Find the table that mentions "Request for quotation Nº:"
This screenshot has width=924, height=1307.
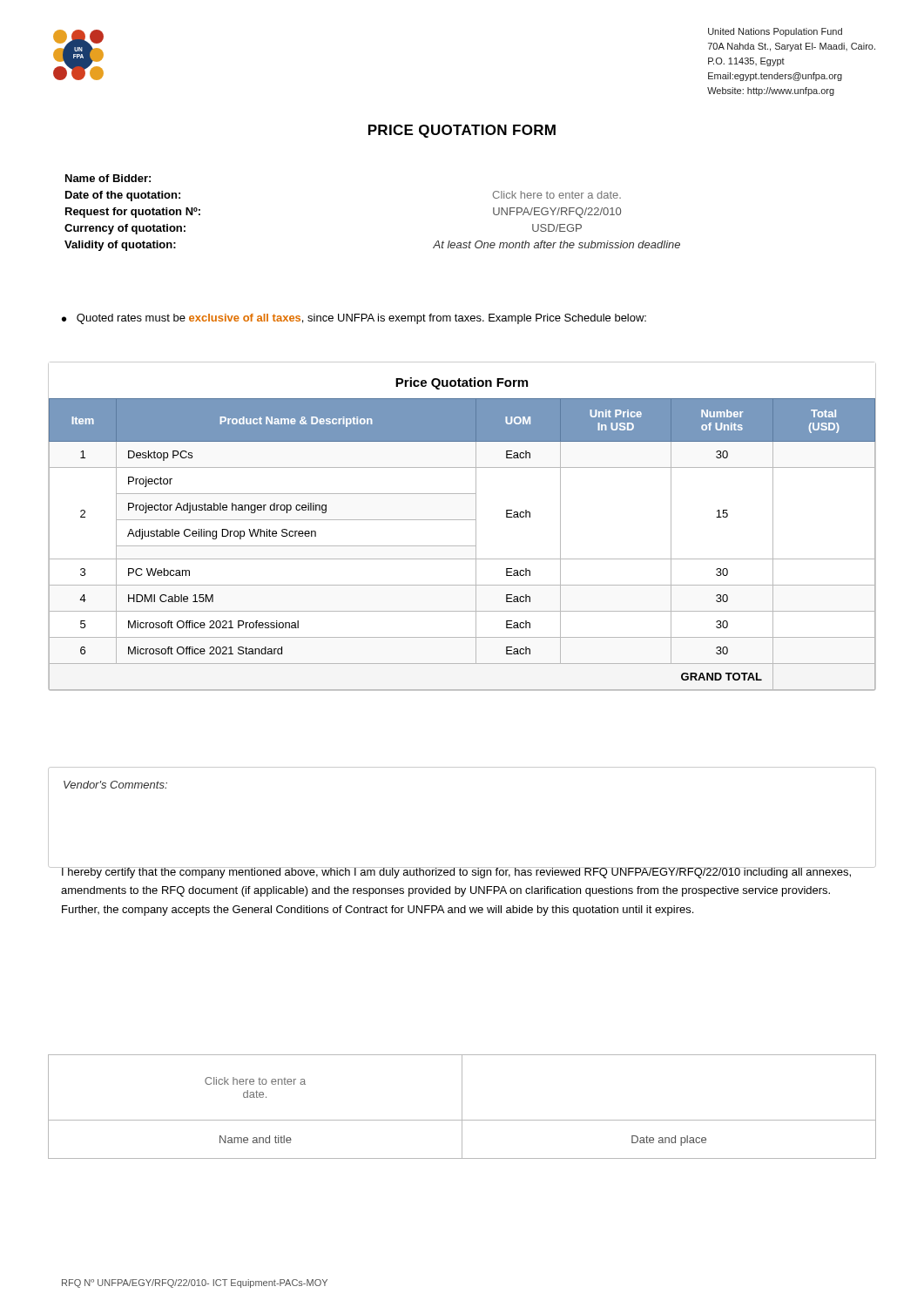[x=462, y=211]
